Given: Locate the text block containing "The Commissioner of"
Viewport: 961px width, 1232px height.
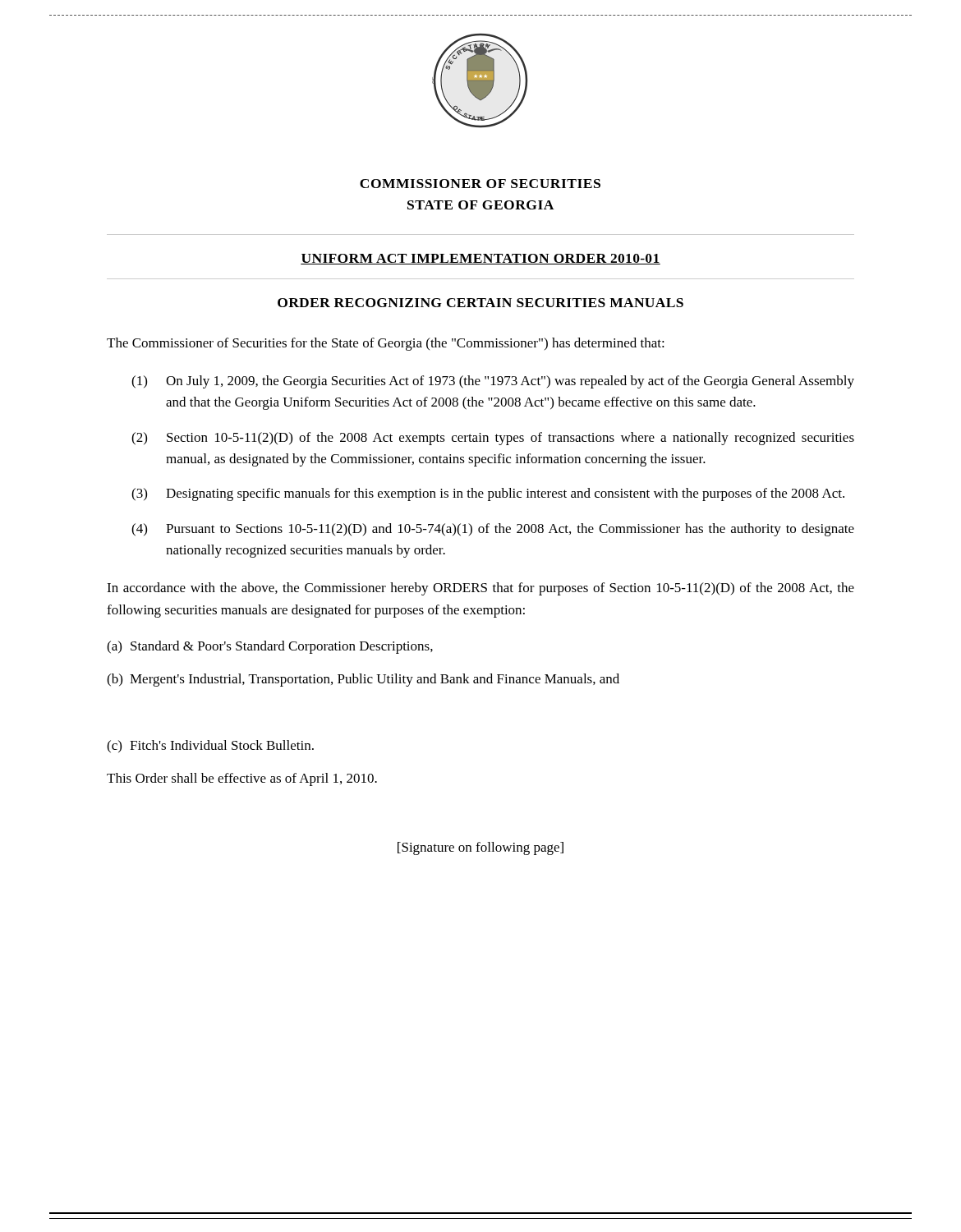Looking at the screenshot, I should (386, 342).
